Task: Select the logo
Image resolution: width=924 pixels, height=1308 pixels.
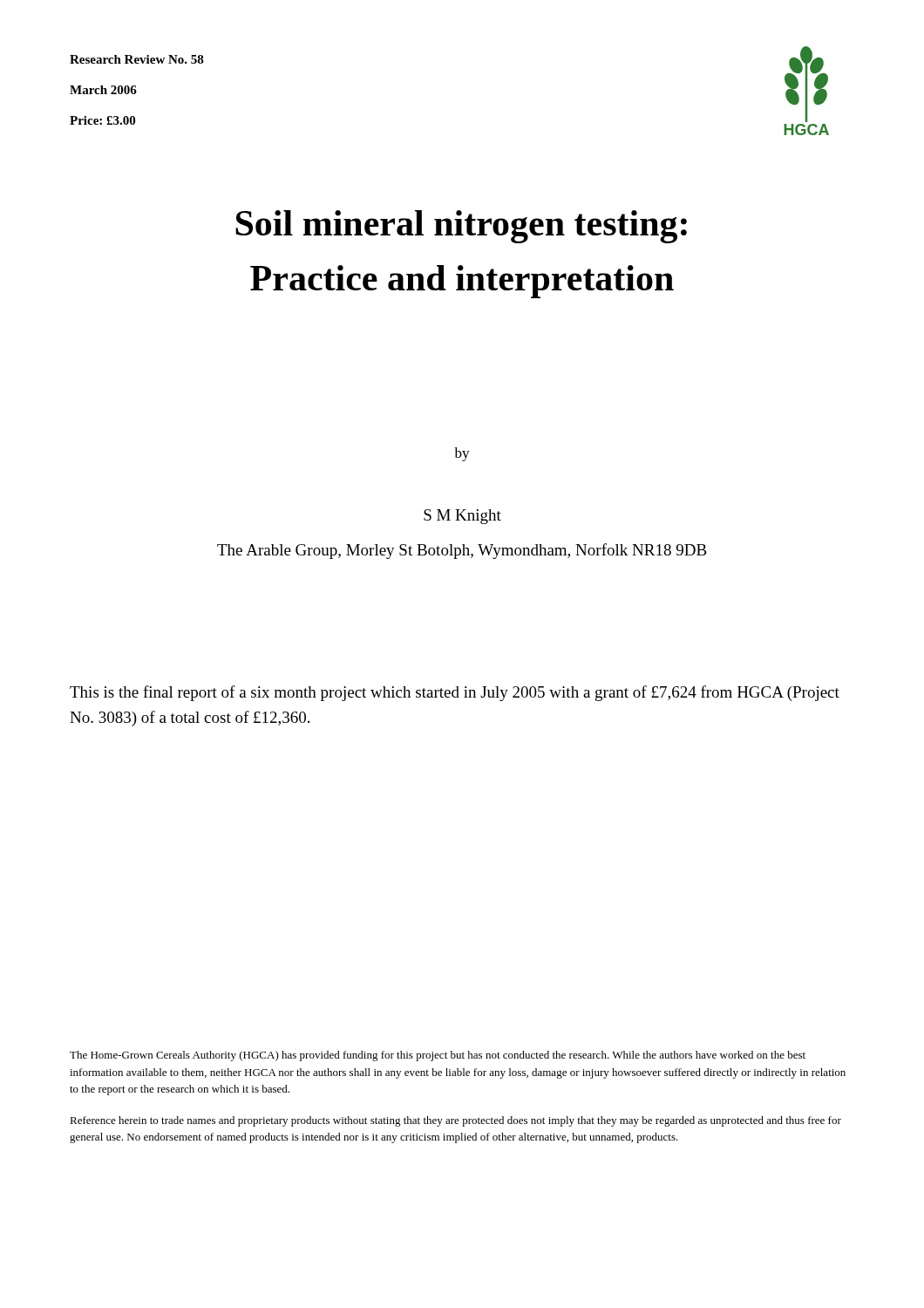Action: coord(806,89)
